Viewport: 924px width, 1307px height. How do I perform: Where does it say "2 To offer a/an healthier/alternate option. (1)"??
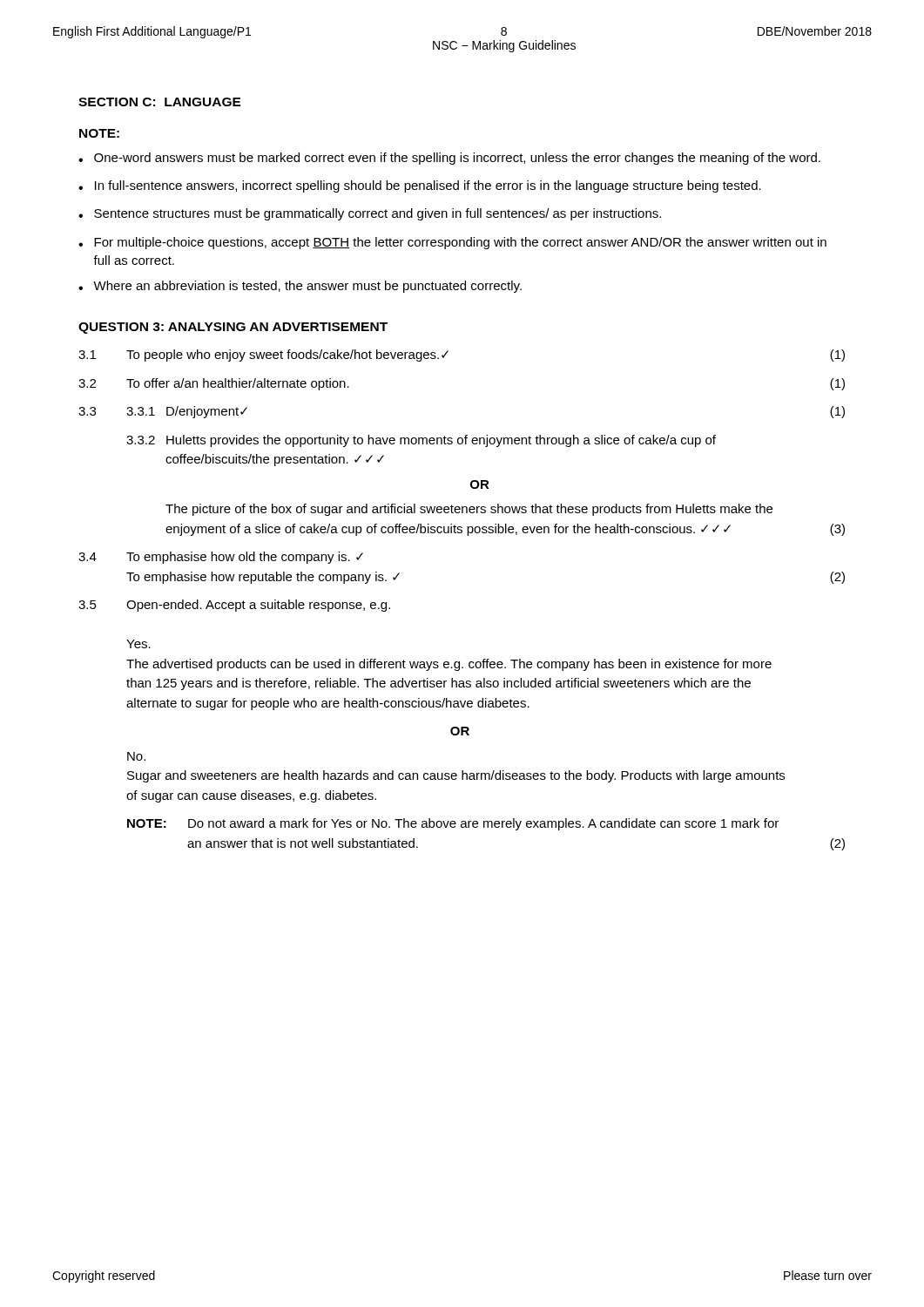(239, 384)
